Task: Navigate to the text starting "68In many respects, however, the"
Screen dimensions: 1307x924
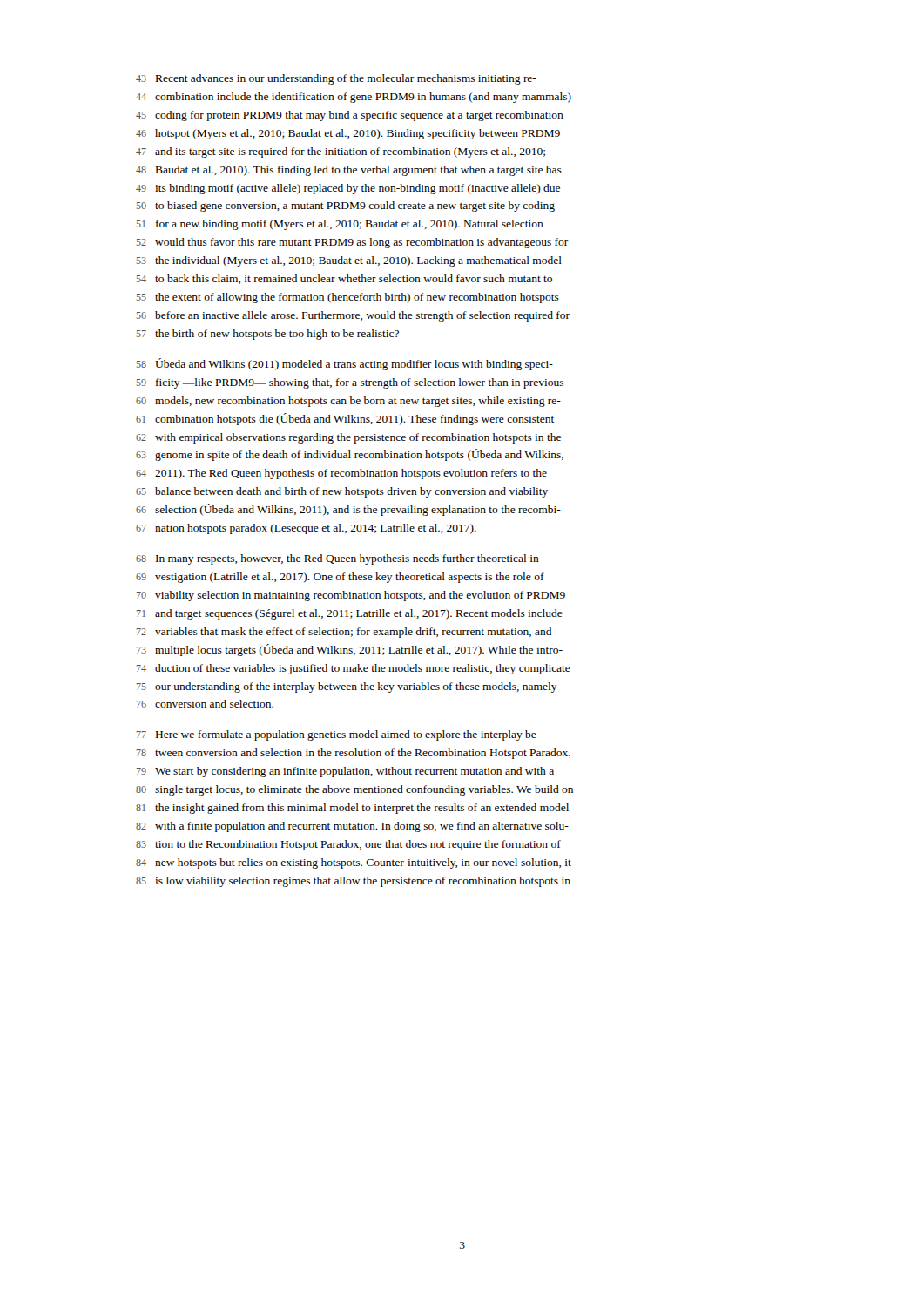Action: coord(462,632)
